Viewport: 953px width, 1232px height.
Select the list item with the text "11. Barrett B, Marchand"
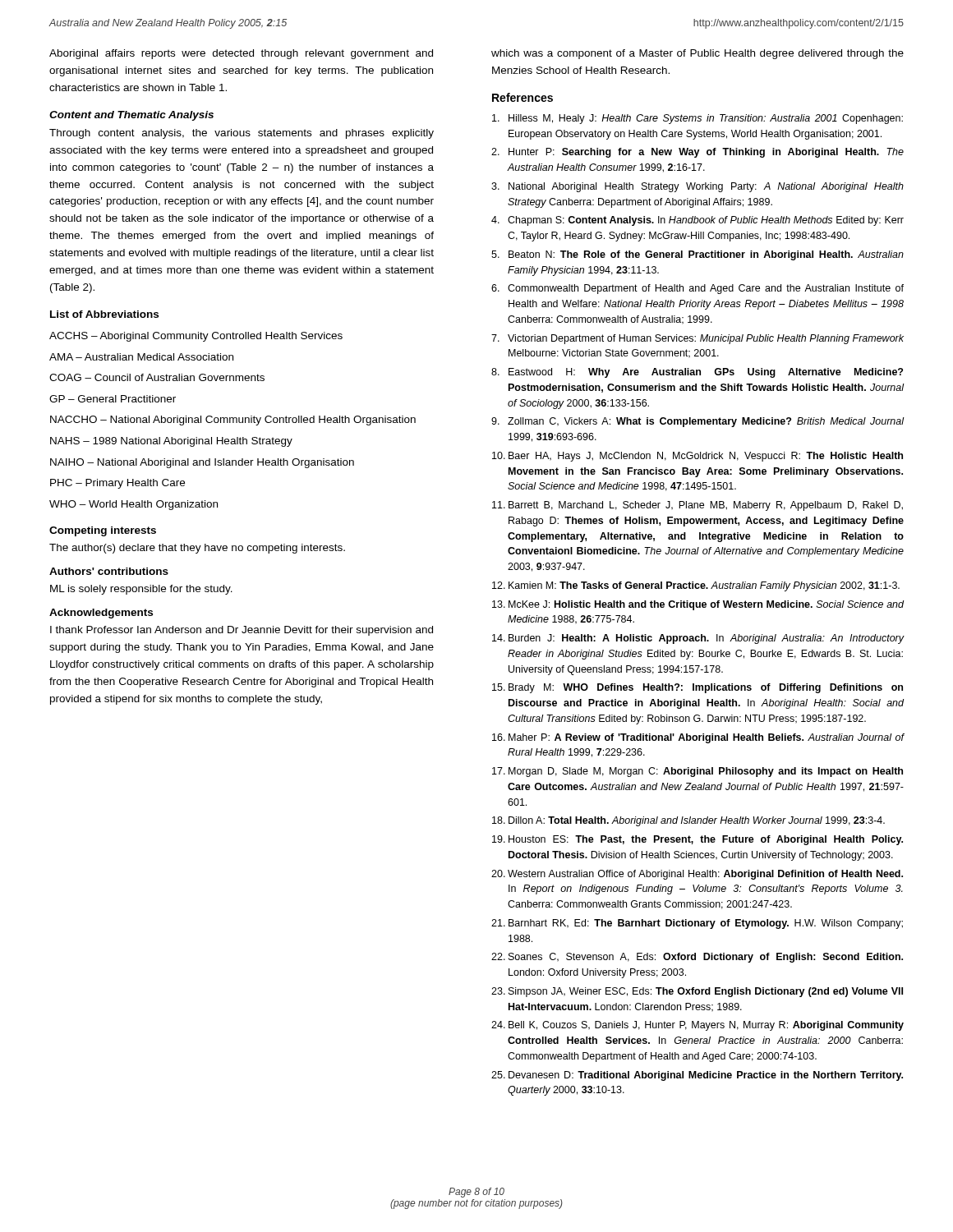pyautogui.click(x=698, y=536)
